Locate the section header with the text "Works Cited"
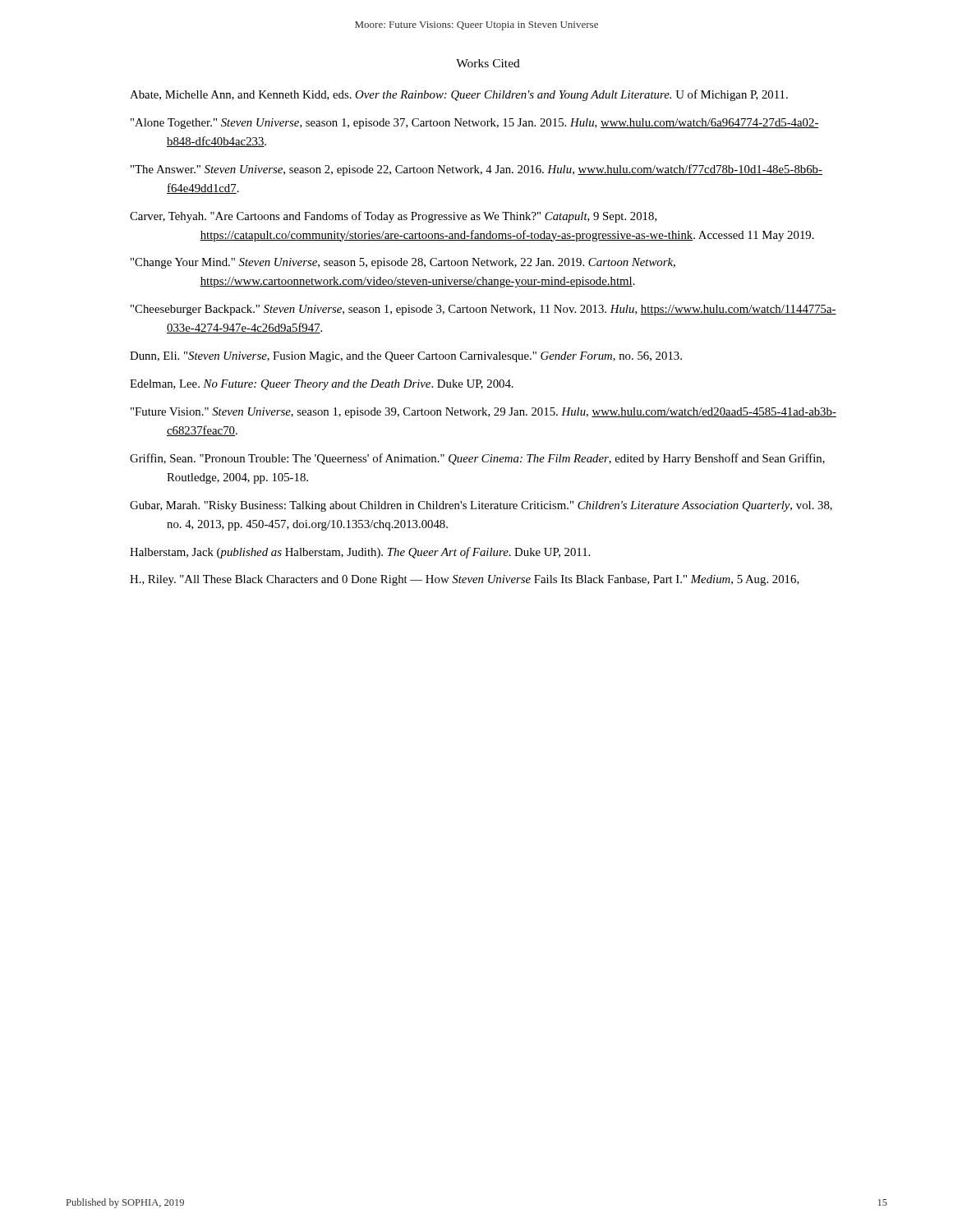 tap(488, 63)
